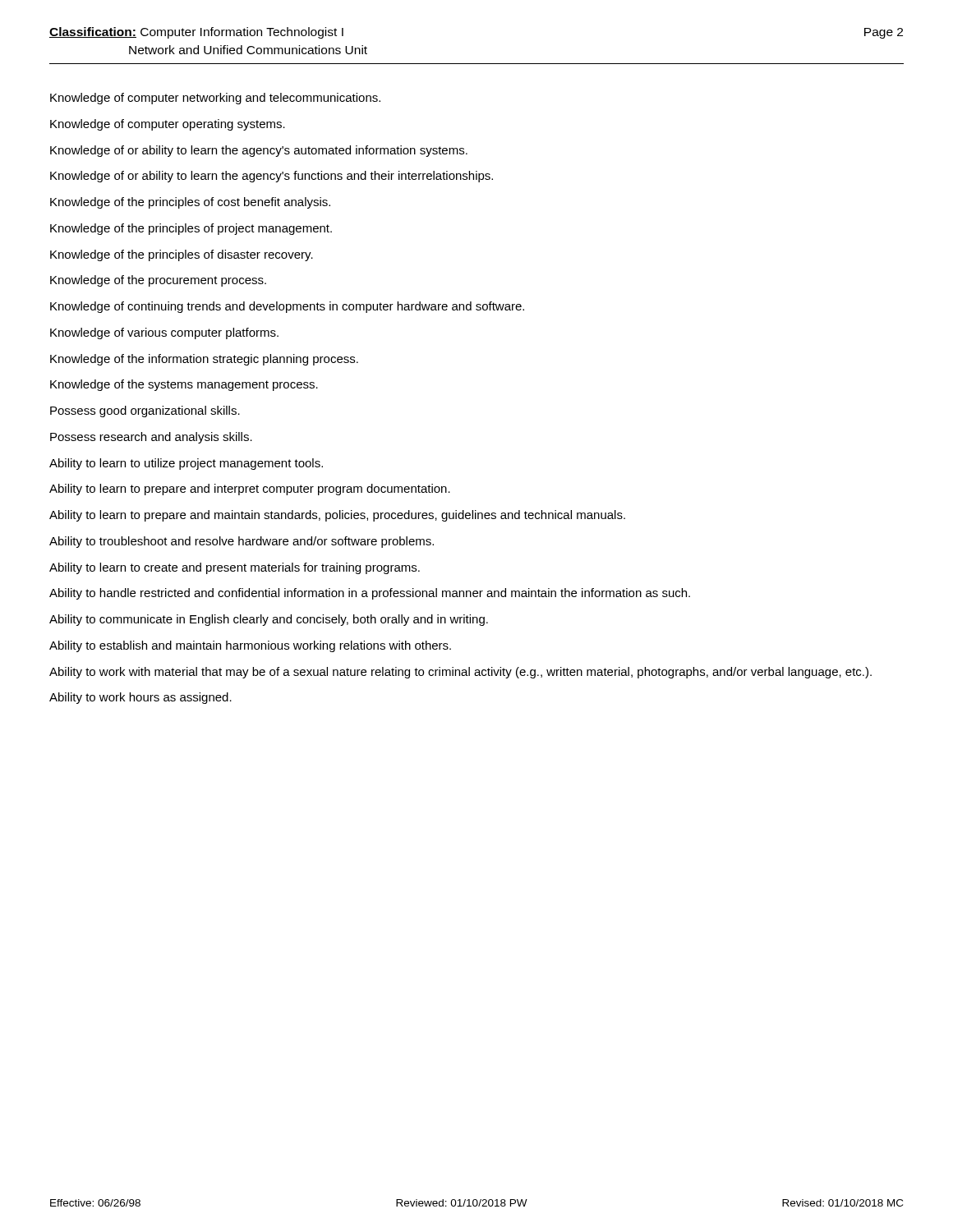The image size is (953, 1232).
Task: Find the block on this page that starts "Ability to troubleshoot and resolve hardware"
Action: tap(242, 541)
